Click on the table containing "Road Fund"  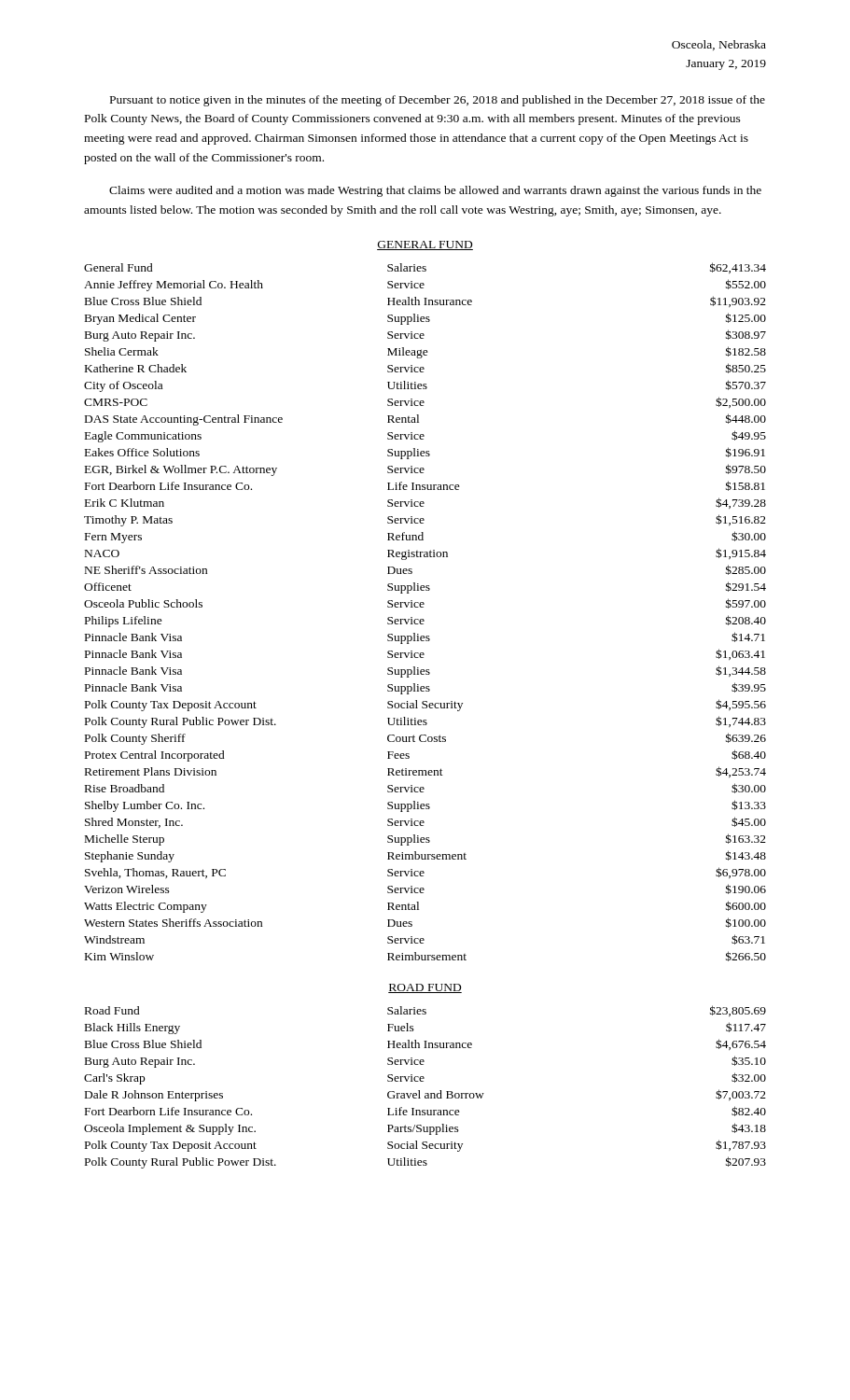425,1086
